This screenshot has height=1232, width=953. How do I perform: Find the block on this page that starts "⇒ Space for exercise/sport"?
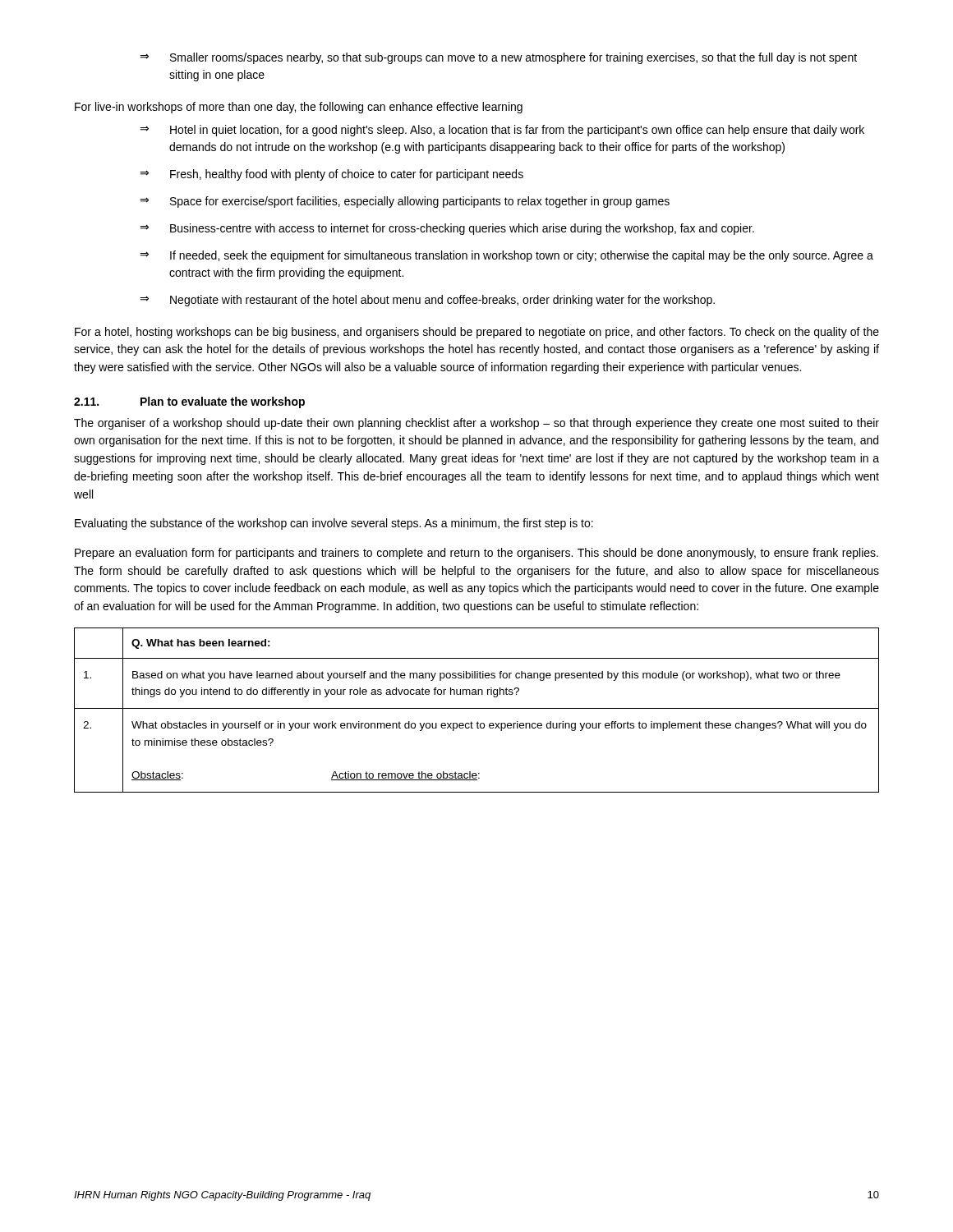click(509, 201)
